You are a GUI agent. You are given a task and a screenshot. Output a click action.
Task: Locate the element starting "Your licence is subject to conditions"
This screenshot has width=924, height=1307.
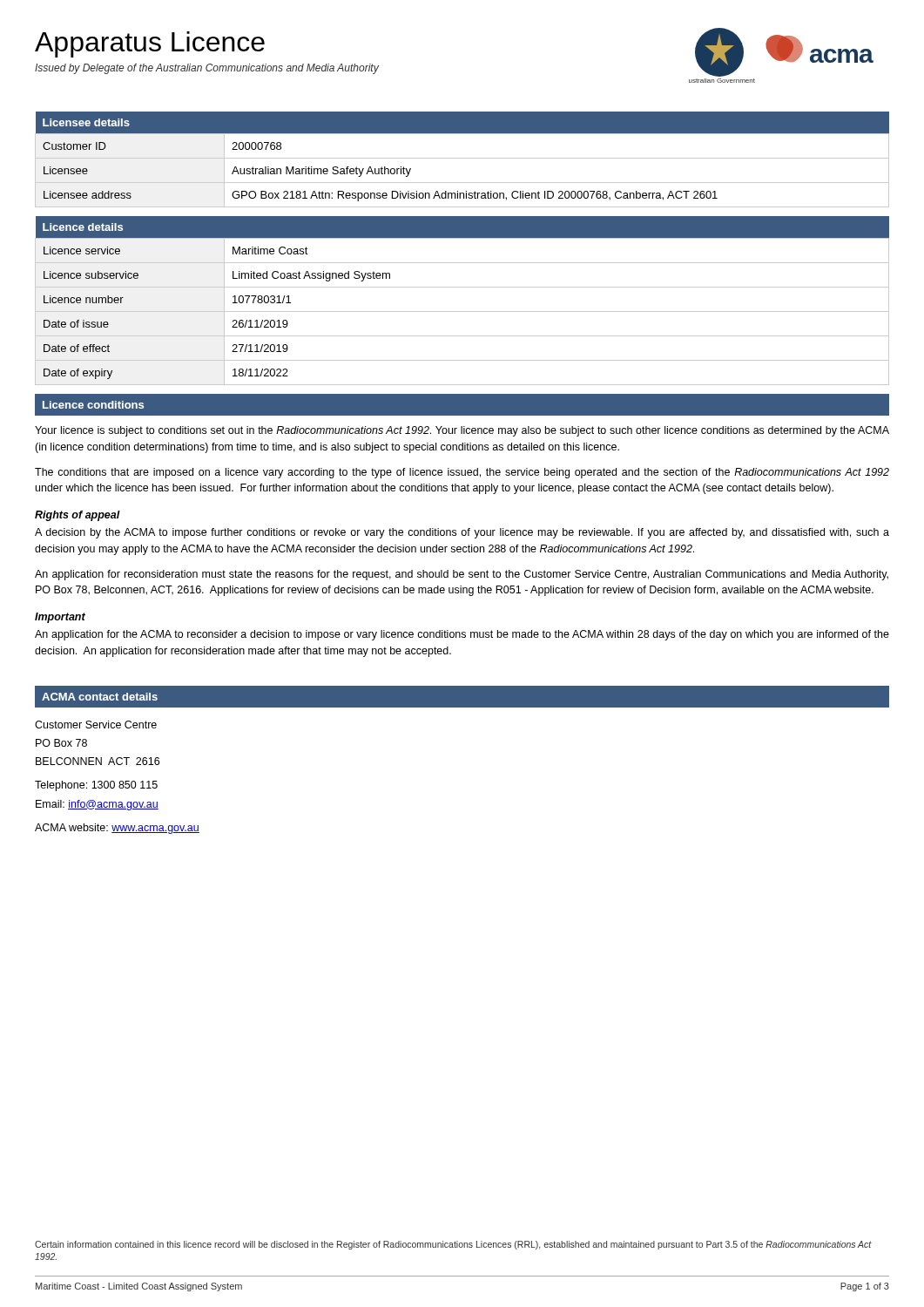tap(462, 439)
